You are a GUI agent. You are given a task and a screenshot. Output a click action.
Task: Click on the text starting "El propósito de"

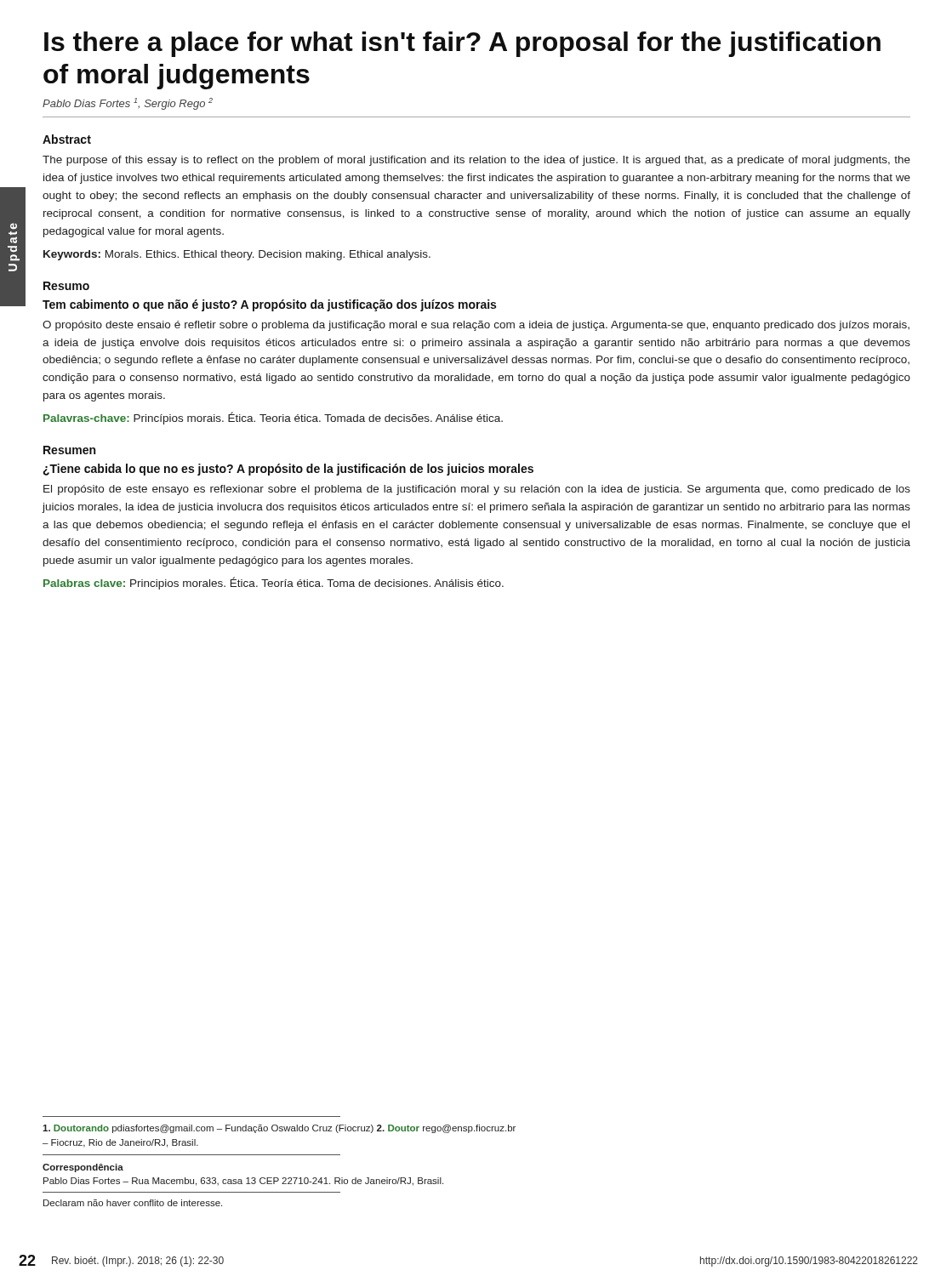pos(476,524)
